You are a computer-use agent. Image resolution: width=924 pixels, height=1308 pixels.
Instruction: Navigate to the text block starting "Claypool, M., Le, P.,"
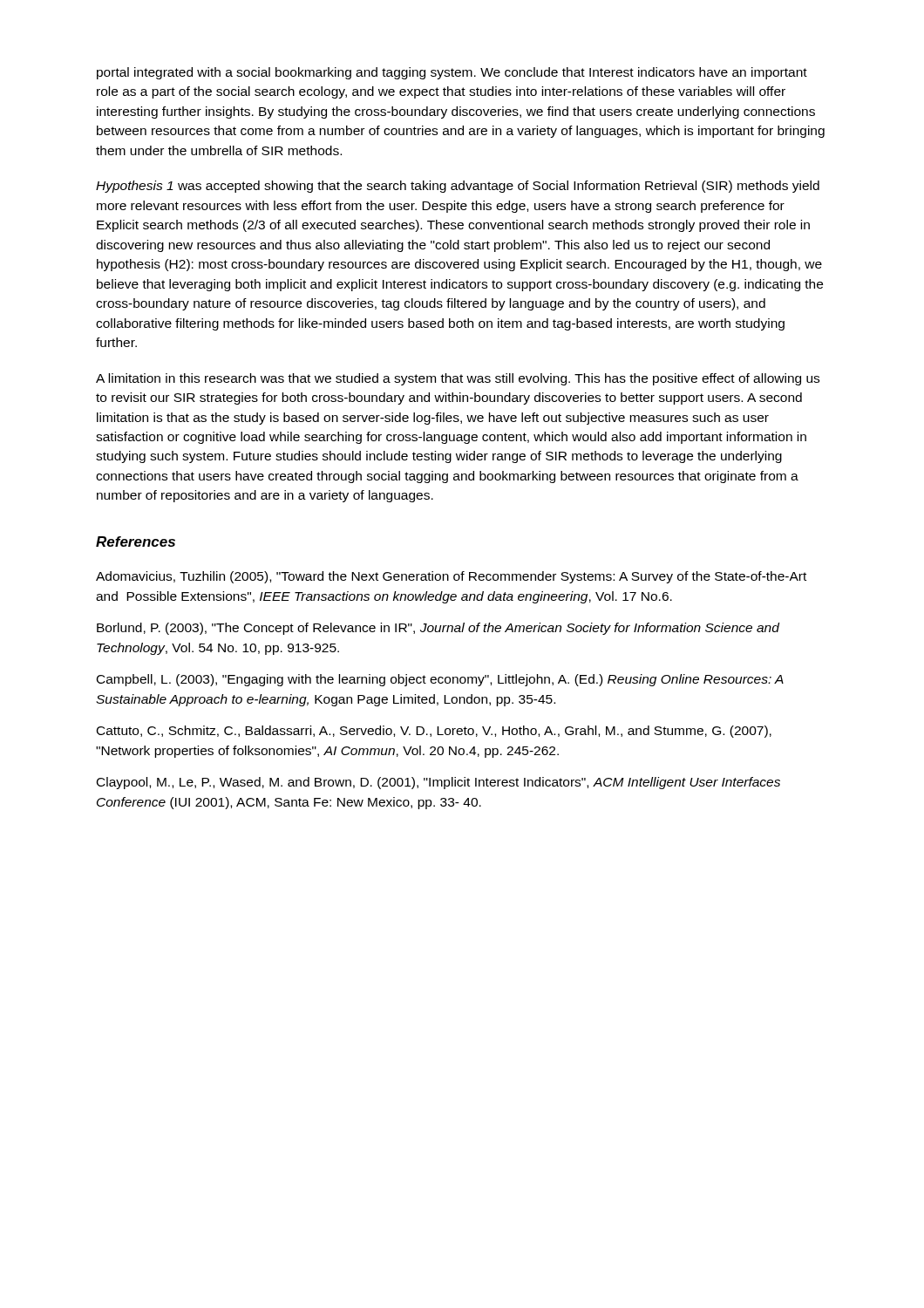(x=438, y=792)
